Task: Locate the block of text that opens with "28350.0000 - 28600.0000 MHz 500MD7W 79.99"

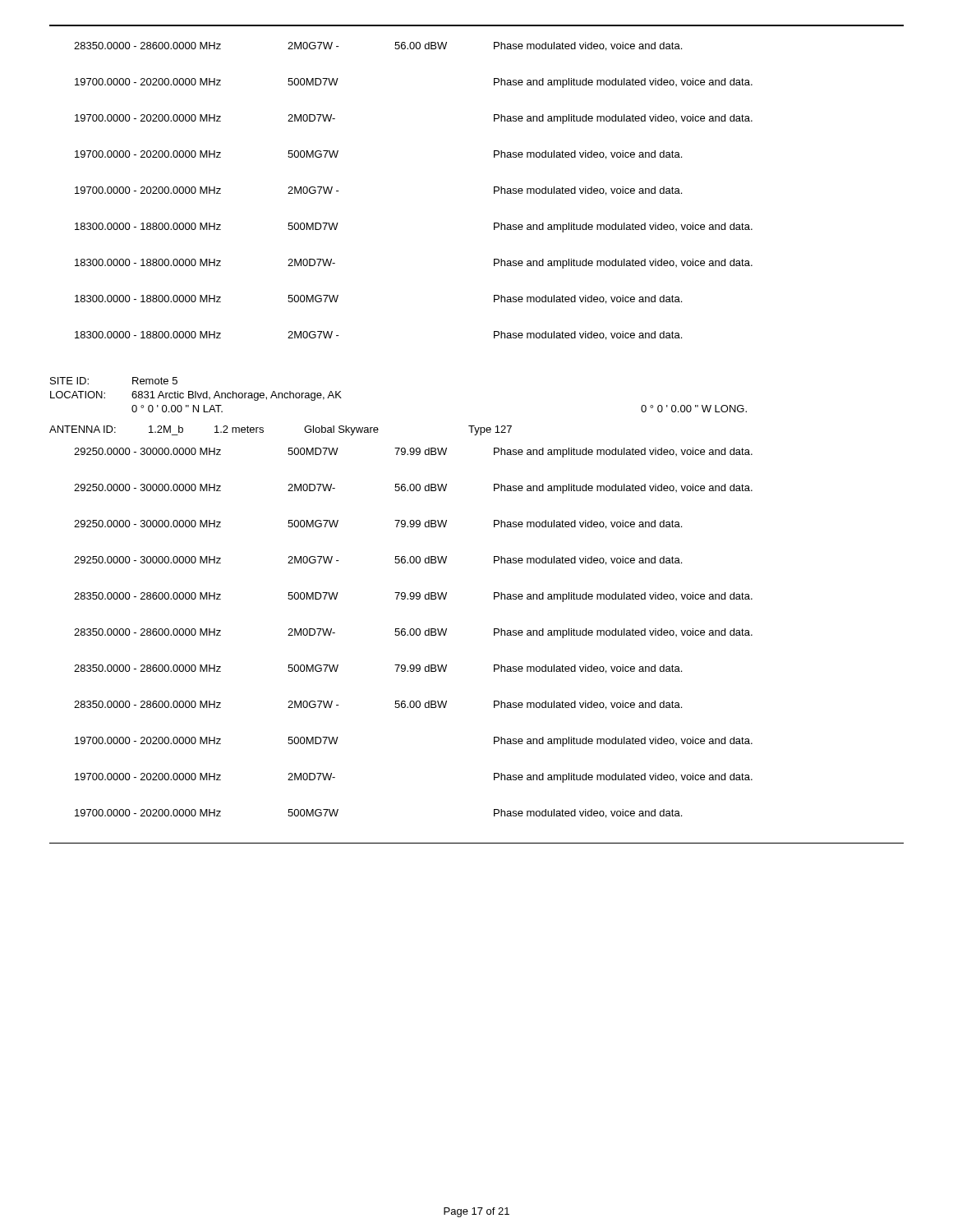Action: pyautogui.click(x=413, y=597)
